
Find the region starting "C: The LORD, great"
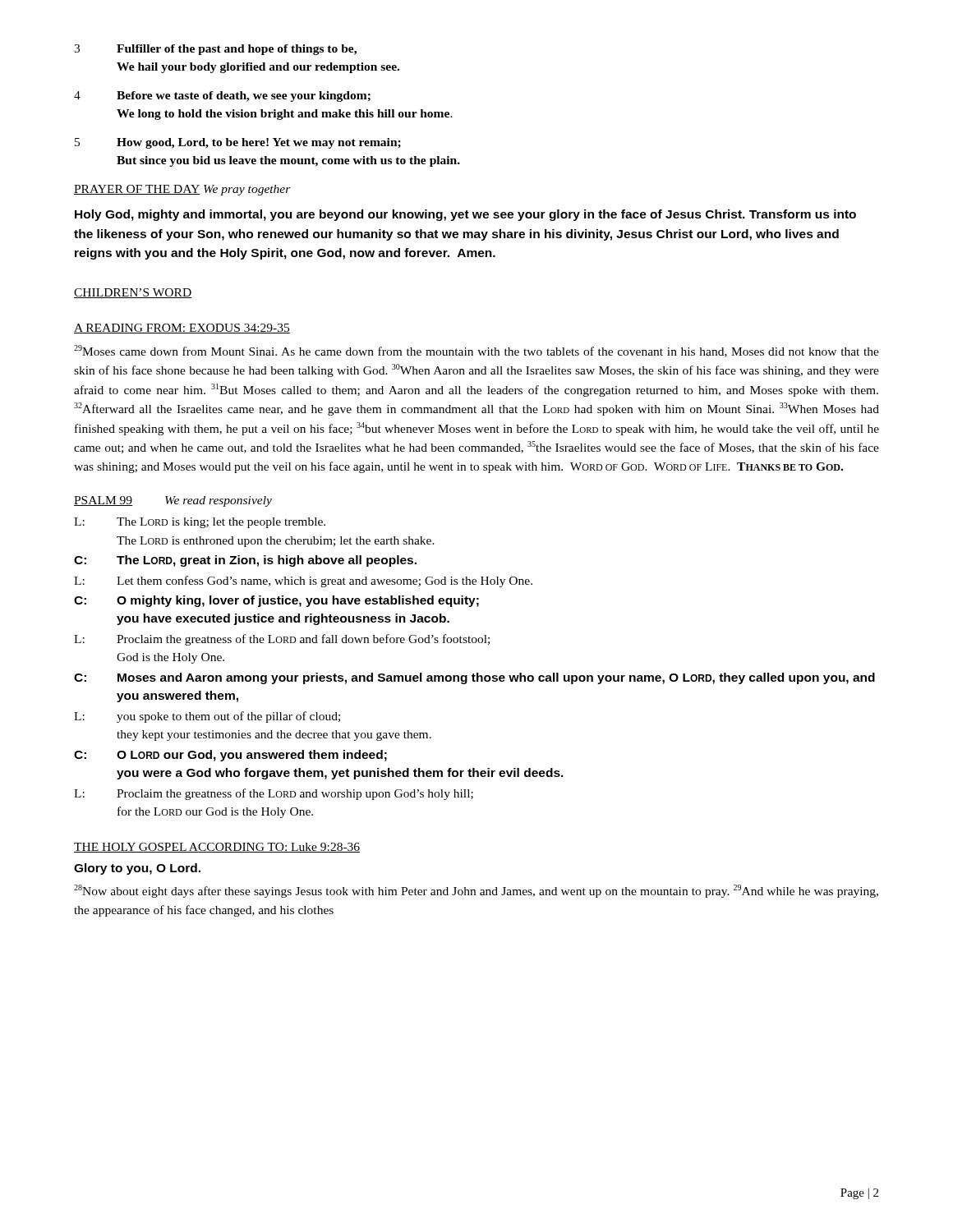[x=245, y=561]
